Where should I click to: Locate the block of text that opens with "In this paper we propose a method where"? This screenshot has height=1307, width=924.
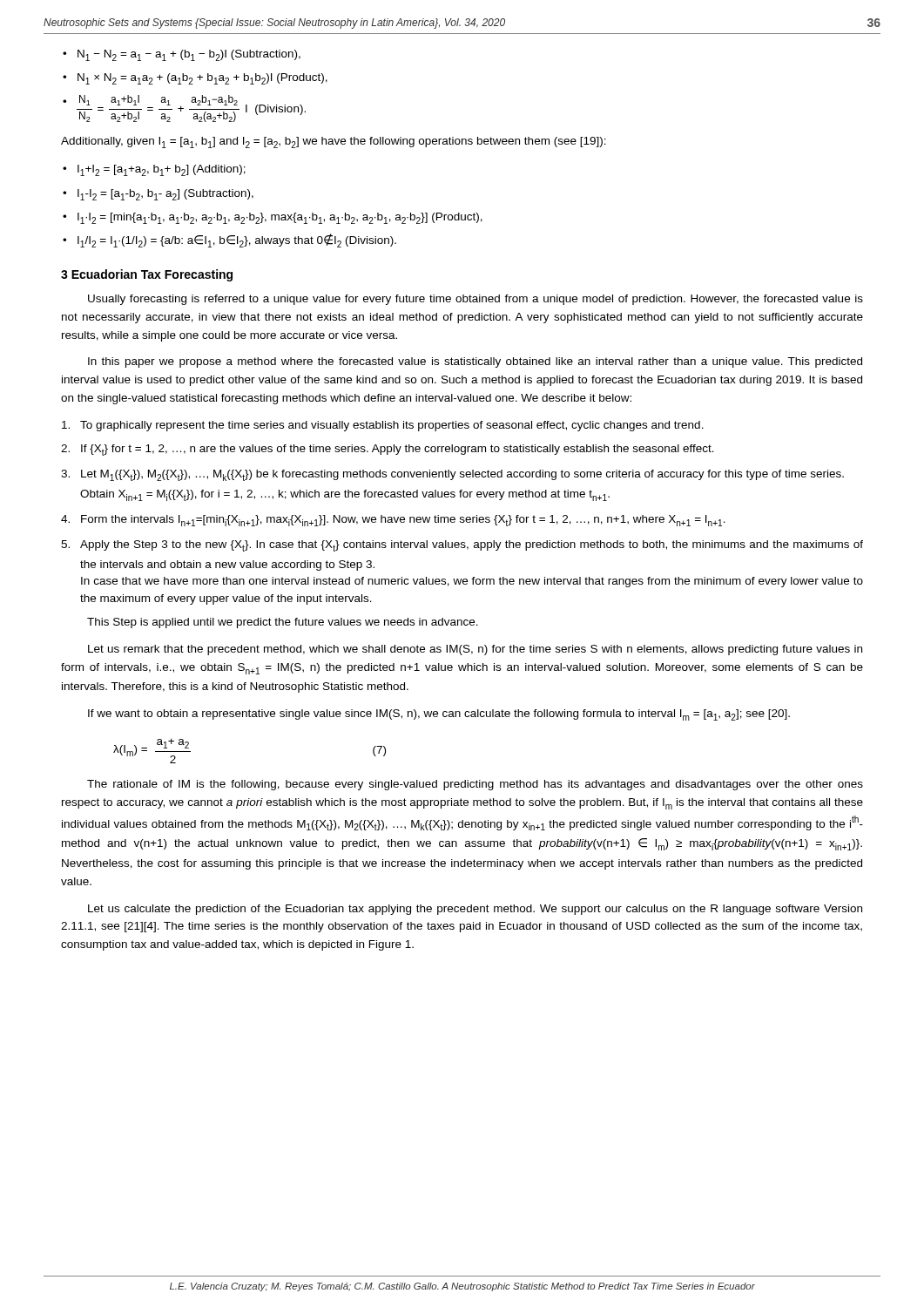pyautogui.click(x=462, y=380)
